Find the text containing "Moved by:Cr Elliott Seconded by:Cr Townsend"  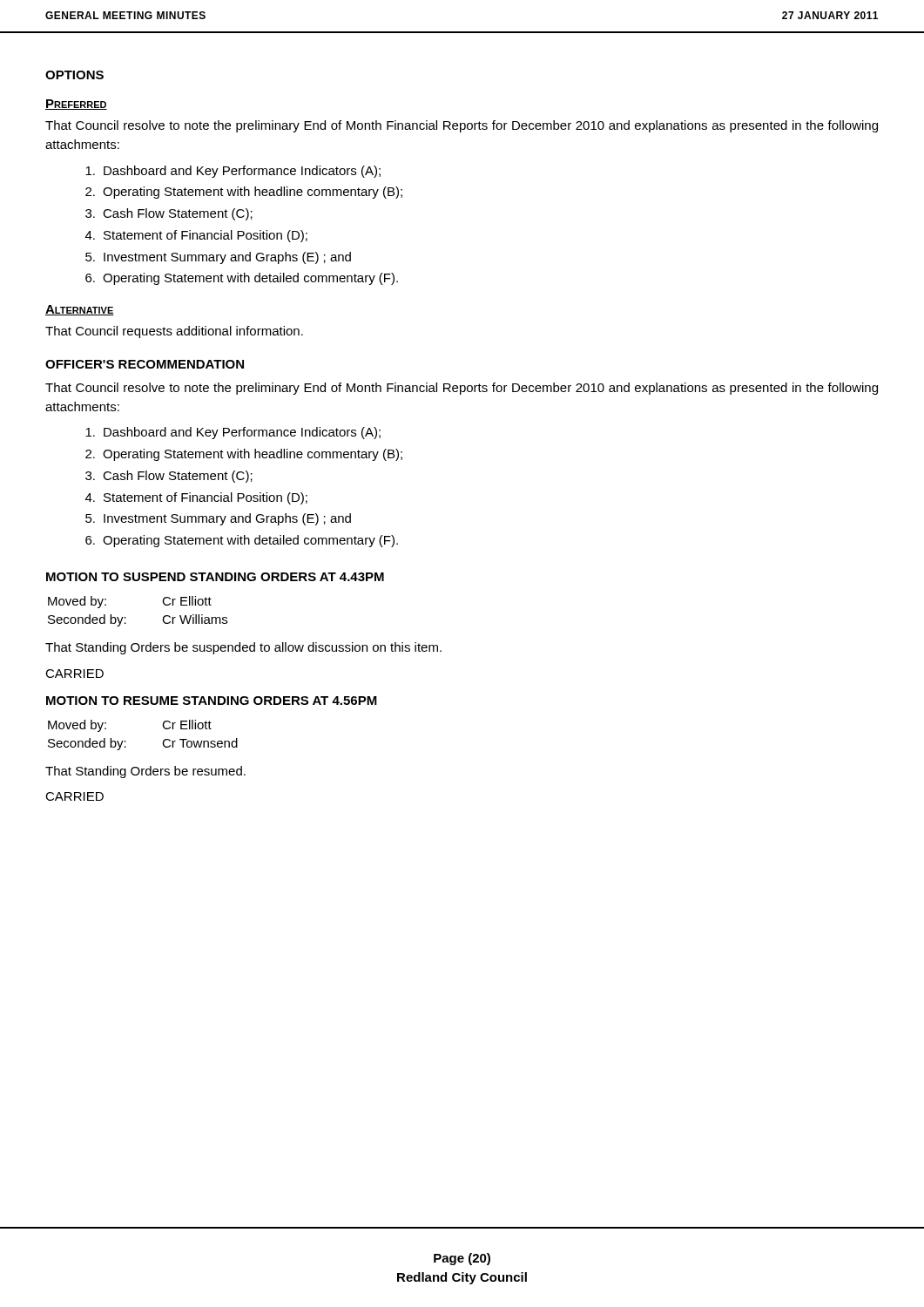tap(75, 725)
